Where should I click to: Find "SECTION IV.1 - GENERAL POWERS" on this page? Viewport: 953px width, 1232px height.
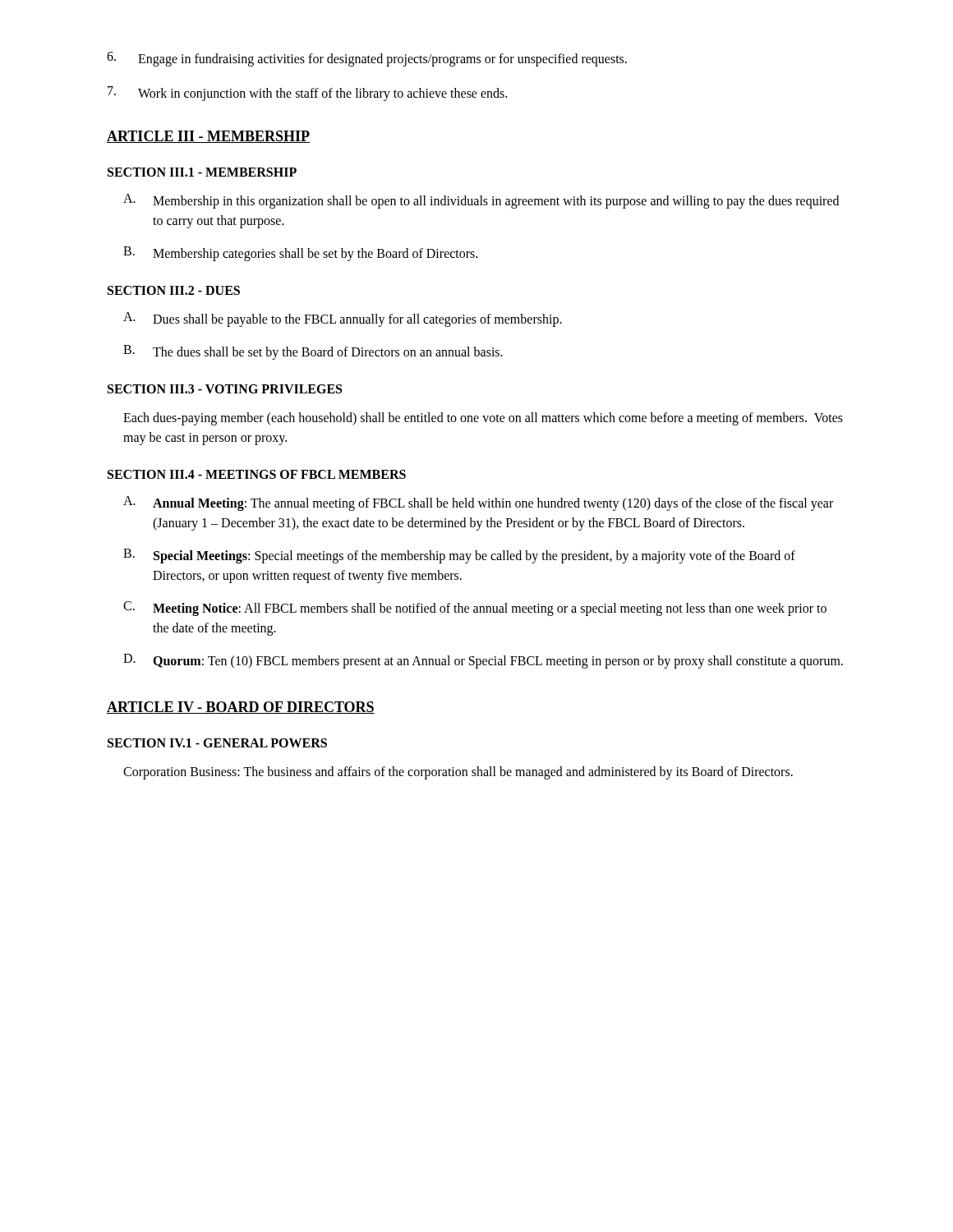[x=217, y=743]
